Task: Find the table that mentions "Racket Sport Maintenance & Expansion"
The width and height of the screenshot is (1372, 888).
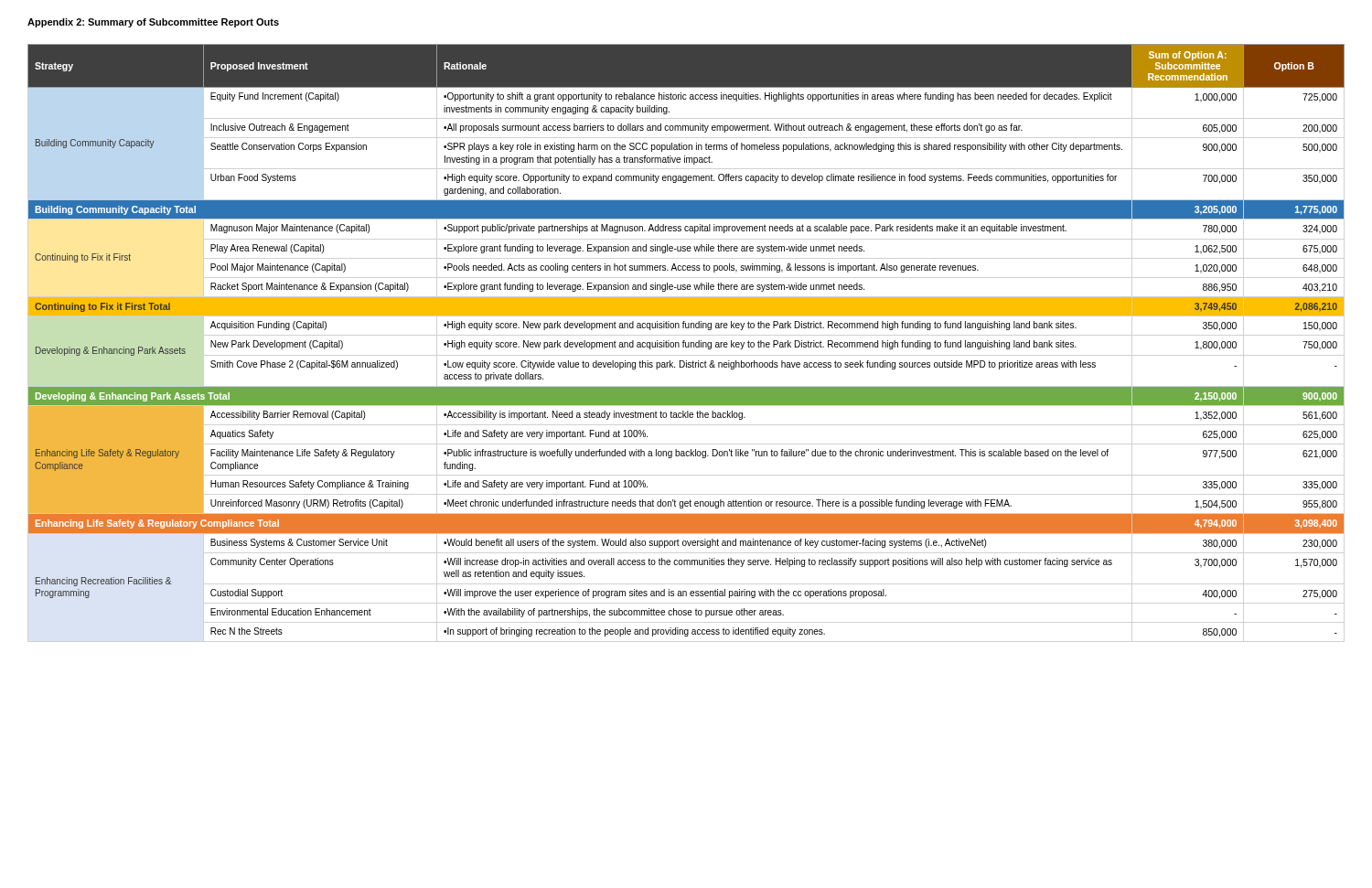Action: 686,343
